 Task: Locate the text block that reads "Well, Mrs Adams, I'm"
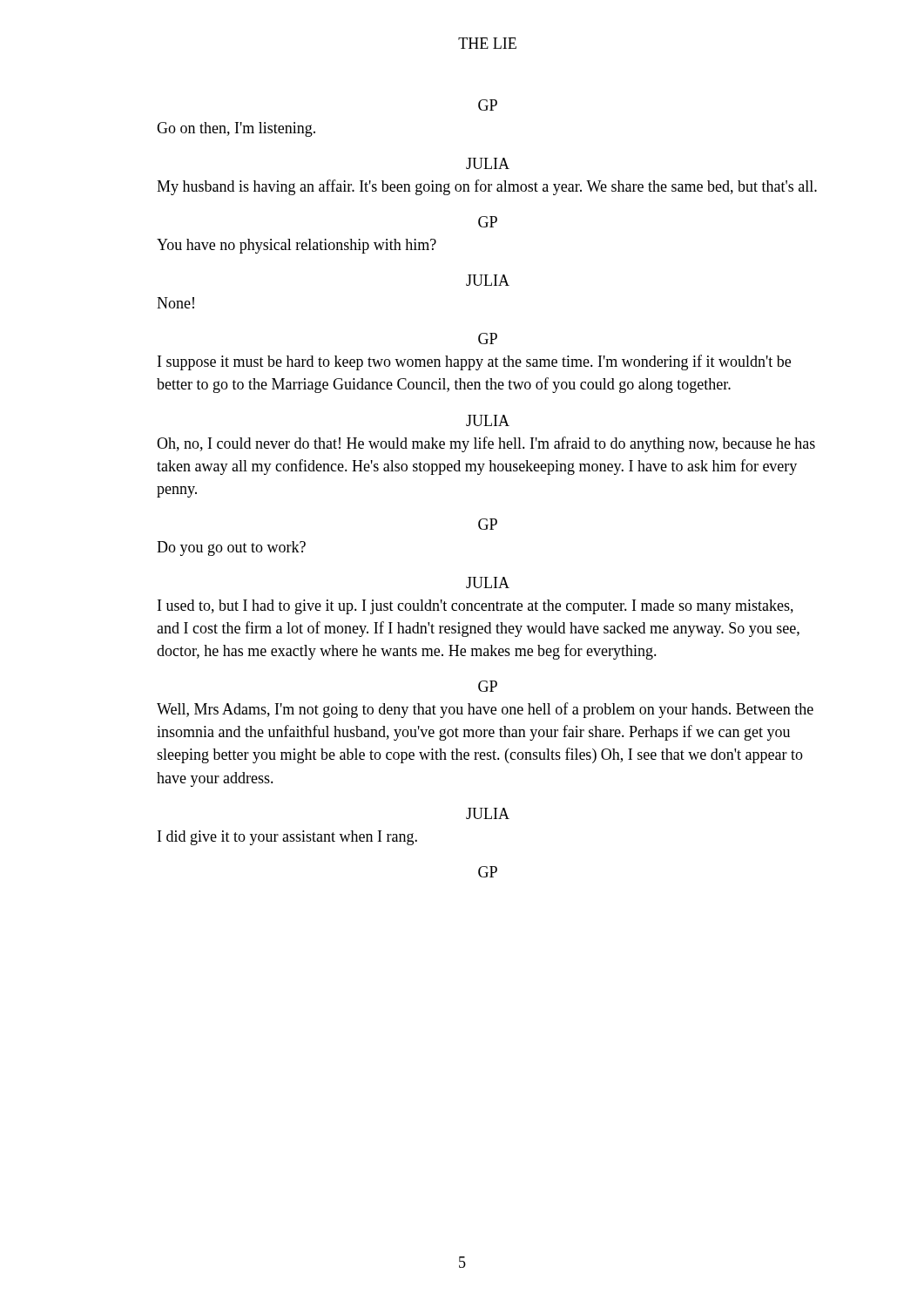[485, 744]
